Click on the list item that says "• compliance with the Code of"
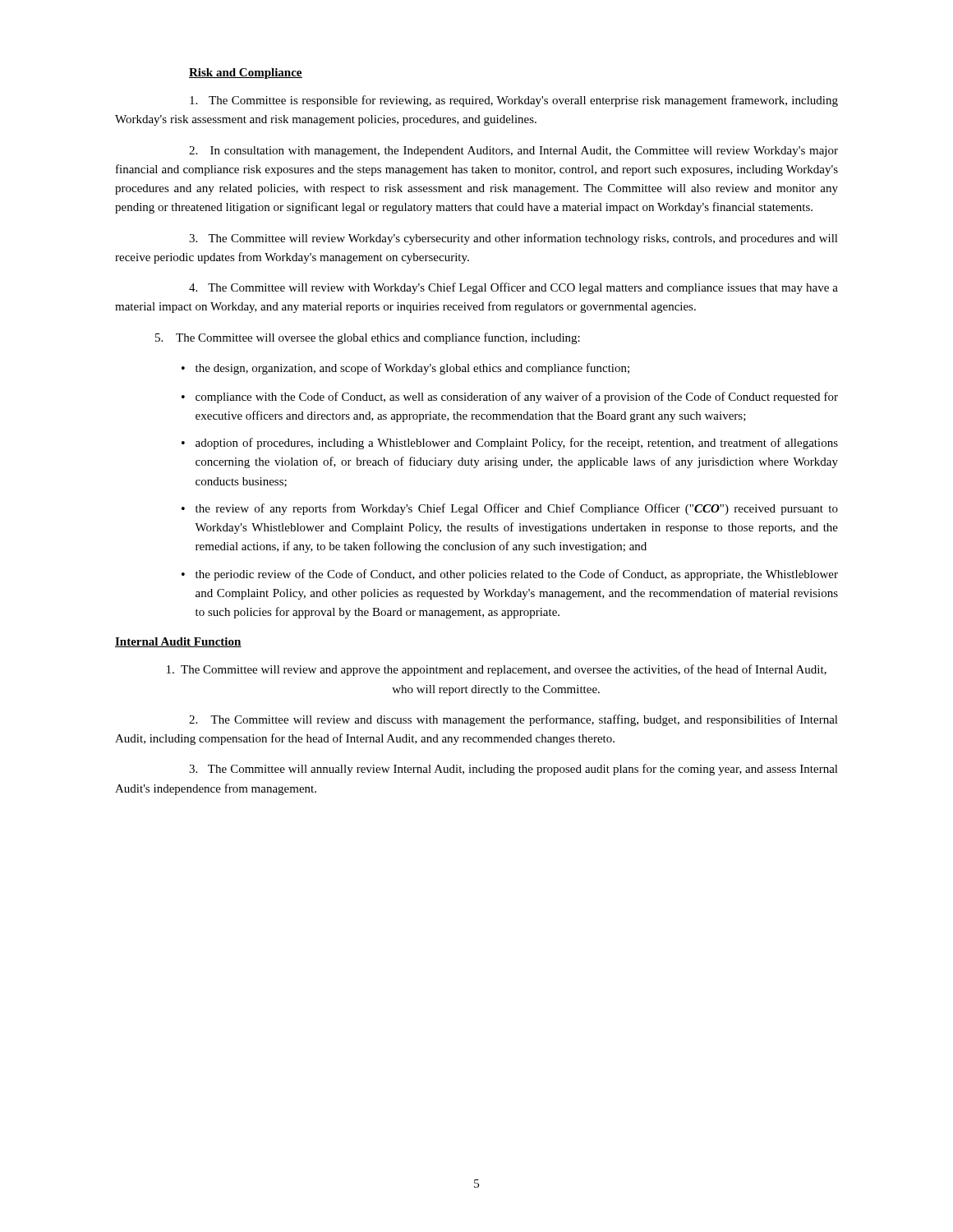This screenshot has width=953, height=1232. pyautogui.click(x=509, y=406)
